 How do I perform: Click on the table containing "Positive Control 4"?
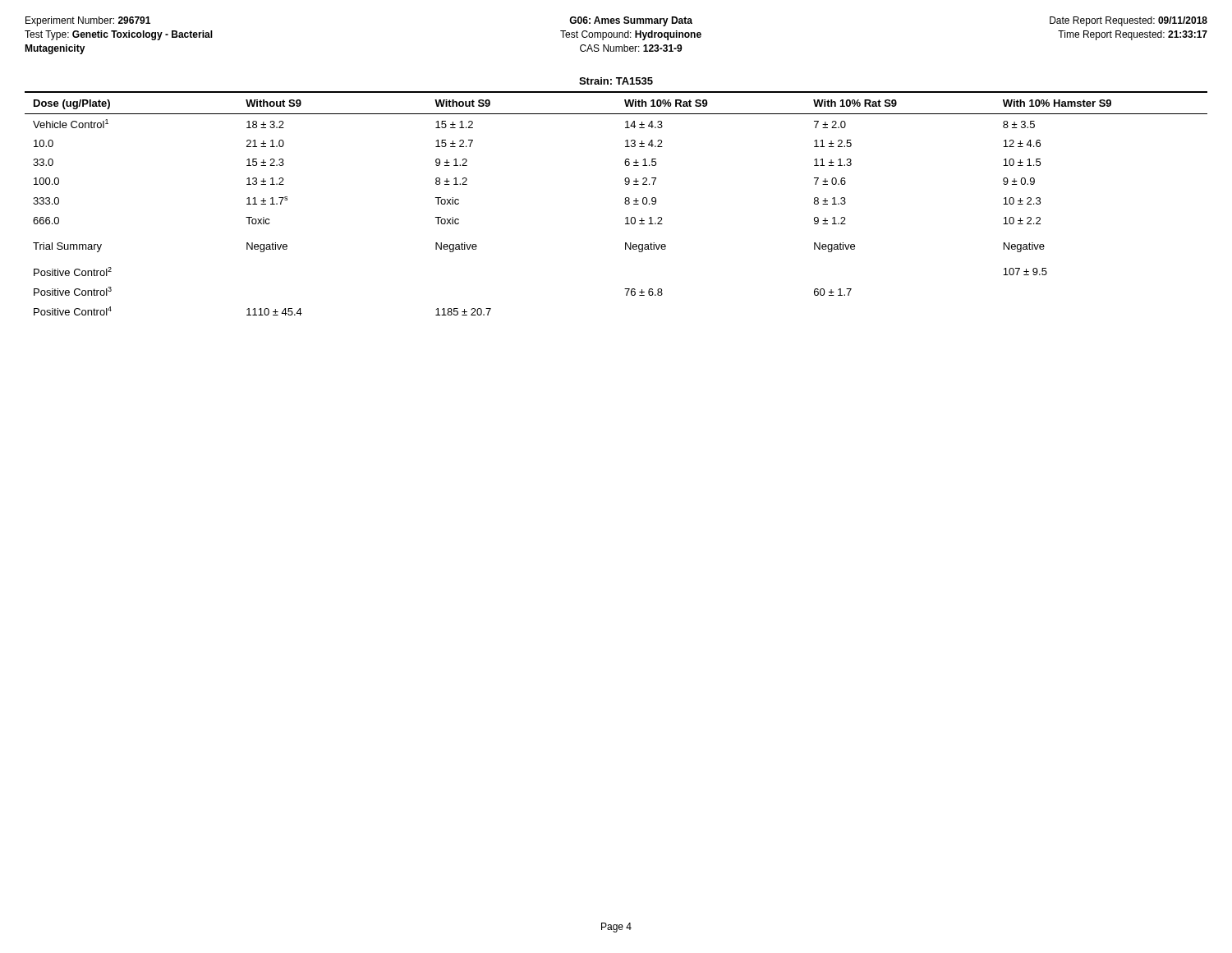click(616, 198)
